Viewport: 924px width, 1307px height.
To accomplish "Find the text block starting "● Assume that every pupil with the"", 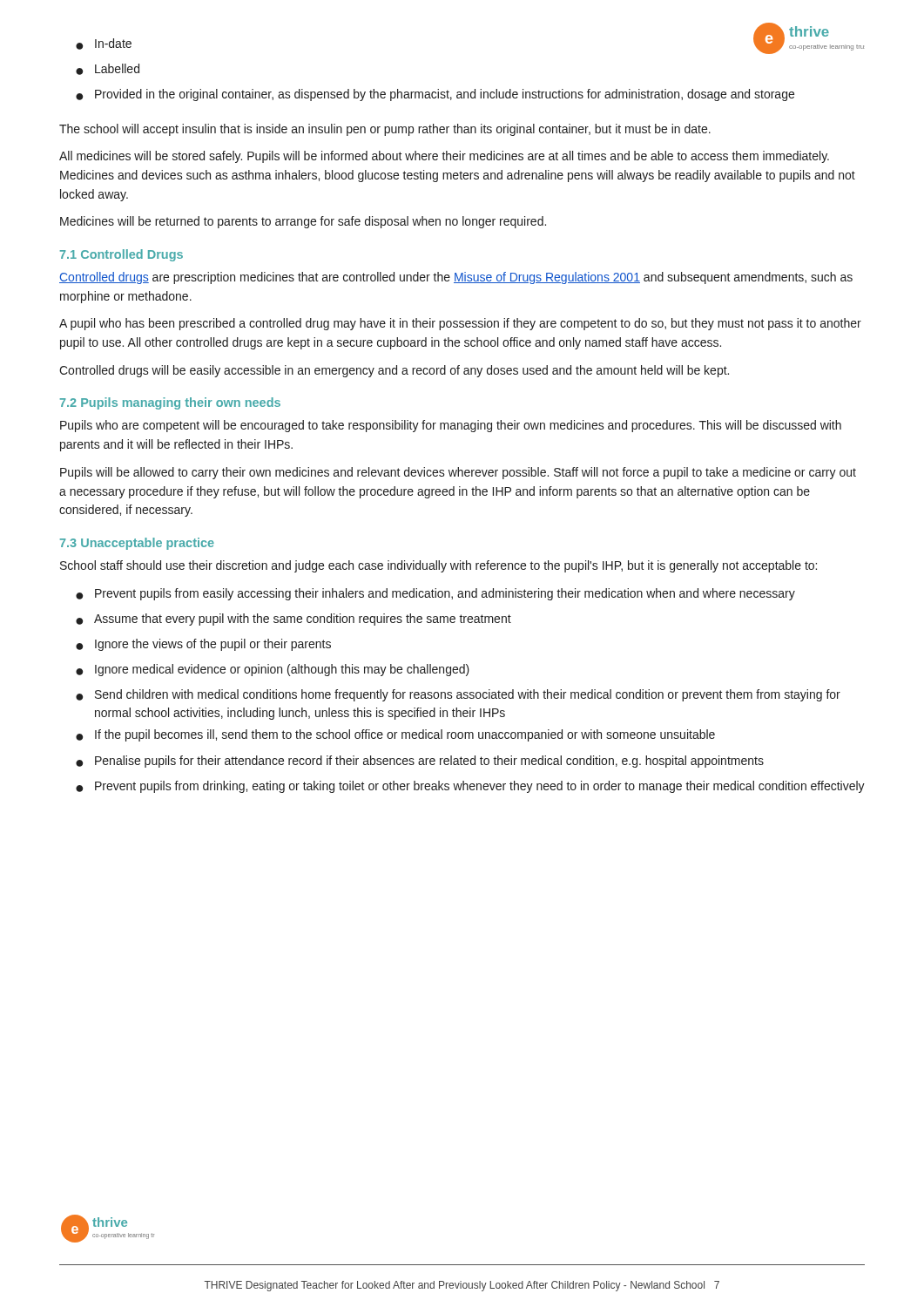I will (470, 621).
